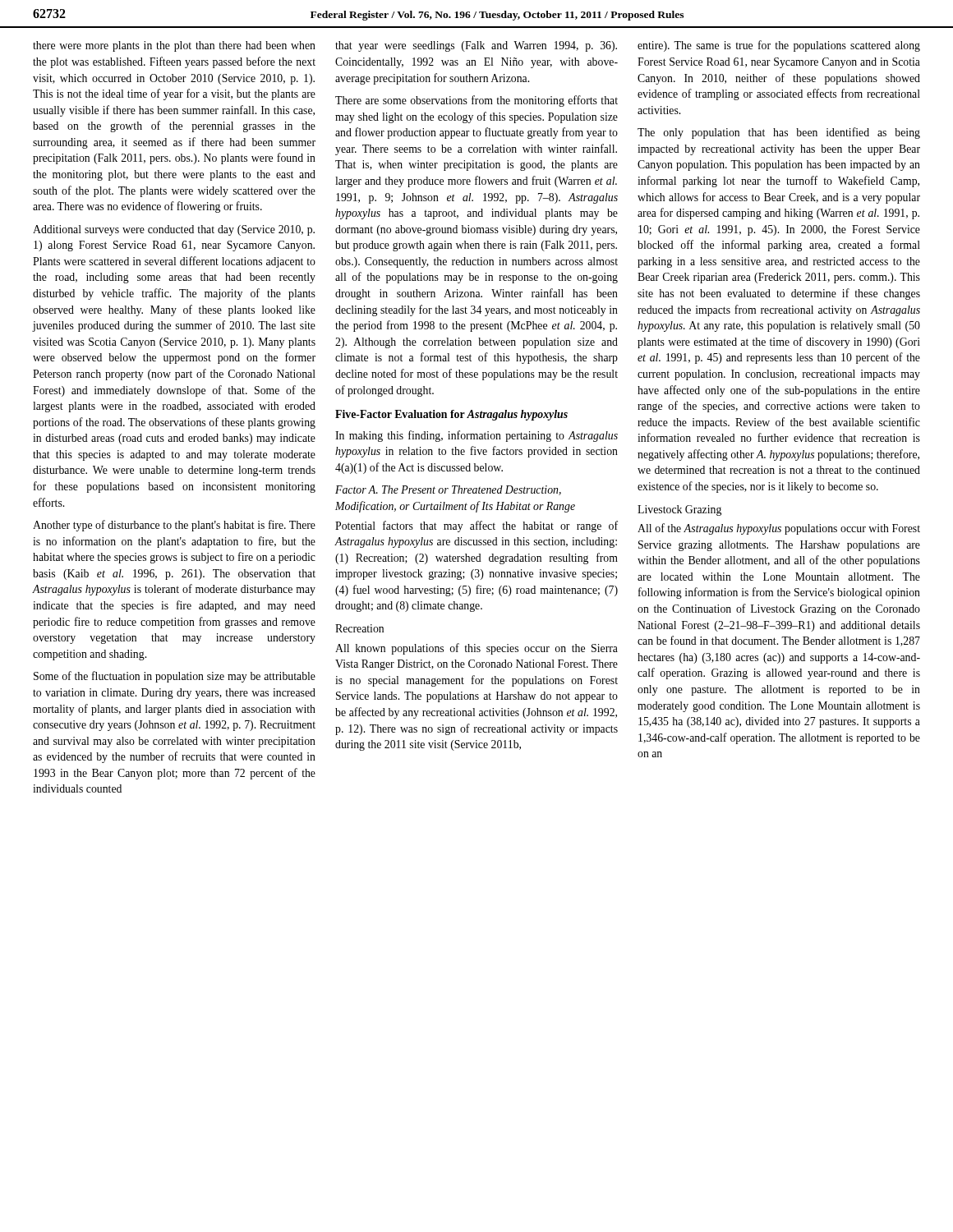
Task: Click on the text block containing "Potential factors that may affect the habitat or"
Action: click(x=476, y=566)
